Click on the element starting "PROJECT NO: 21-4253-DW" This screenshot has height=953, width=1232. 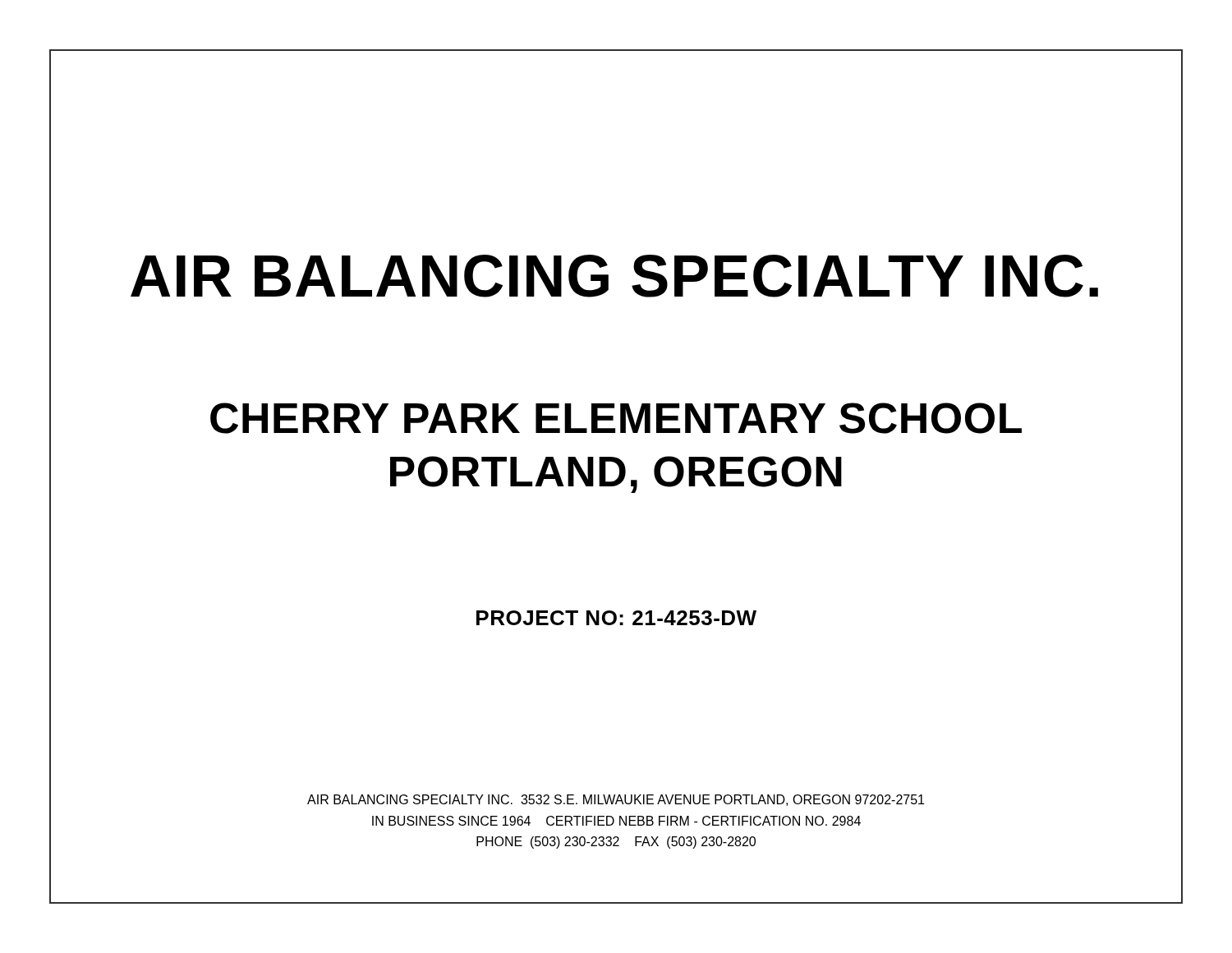616,618
